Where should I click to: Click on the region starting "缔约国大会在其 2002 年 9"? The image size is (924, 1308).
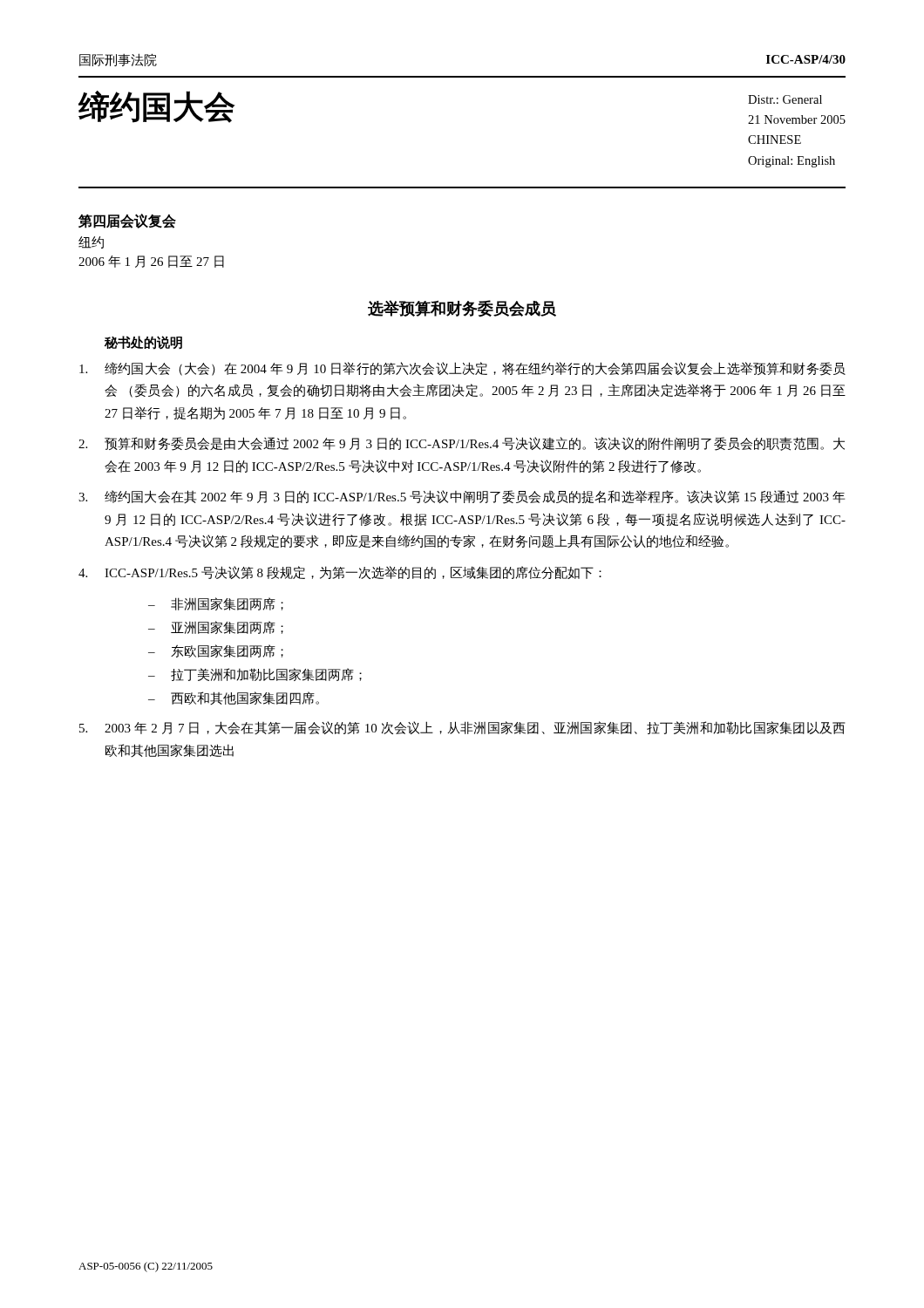[462, 520]
